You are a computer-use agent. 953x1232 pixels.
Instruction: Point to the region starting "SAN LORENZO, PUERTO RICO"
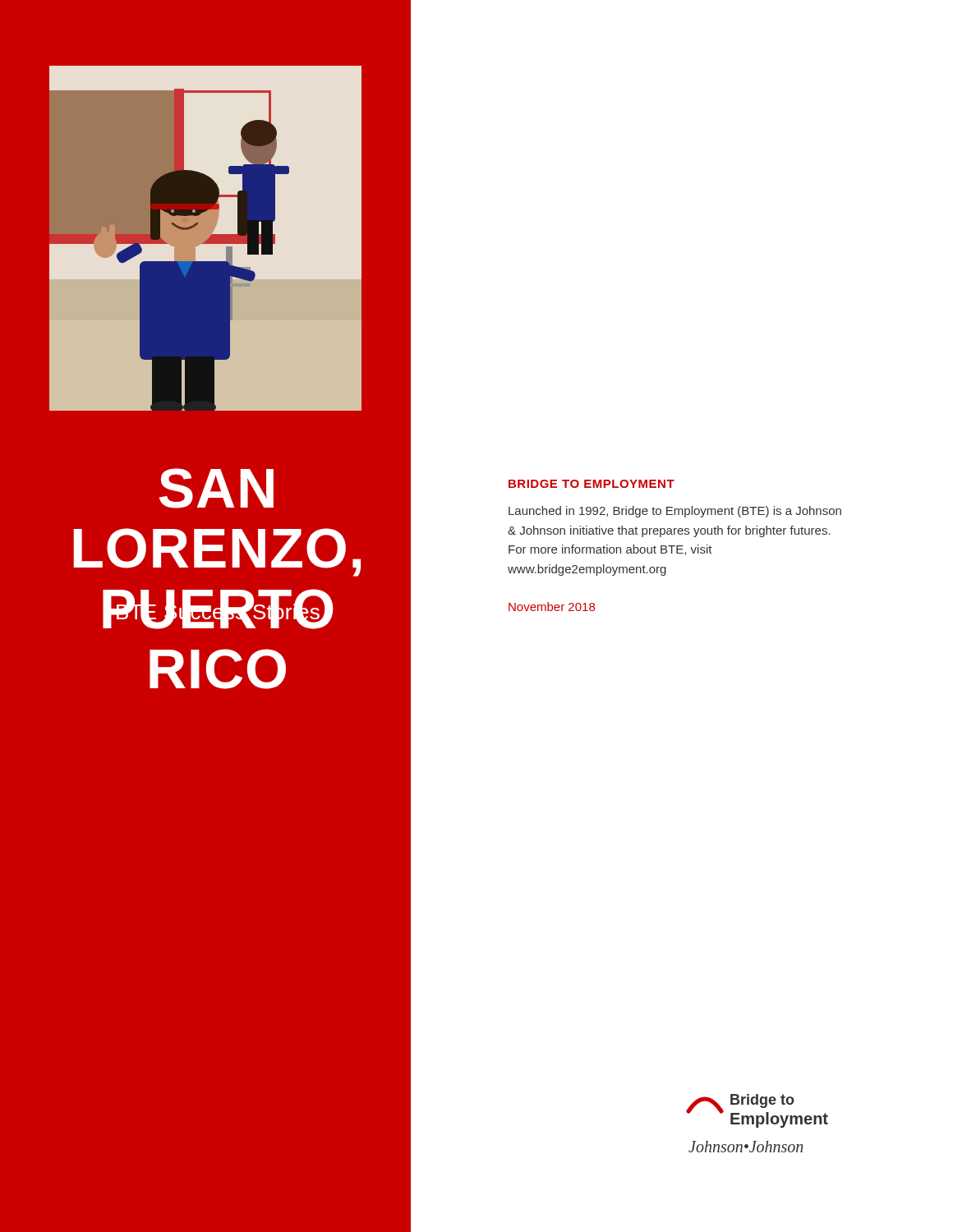(218, 579)
